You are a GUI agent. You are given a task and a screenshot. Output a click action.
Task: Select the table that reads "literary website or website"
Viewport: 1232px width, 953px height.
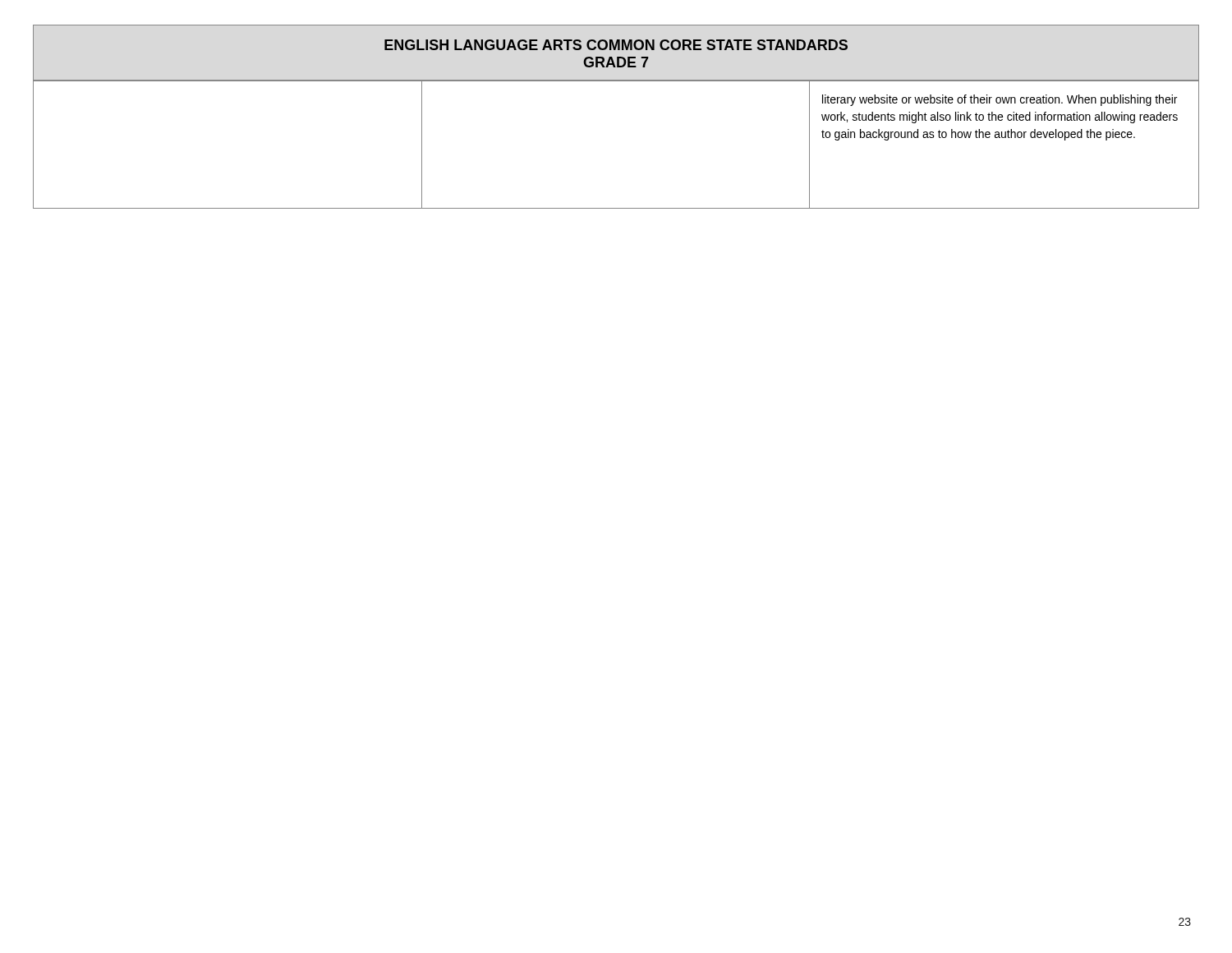click(x=616, y=145)
